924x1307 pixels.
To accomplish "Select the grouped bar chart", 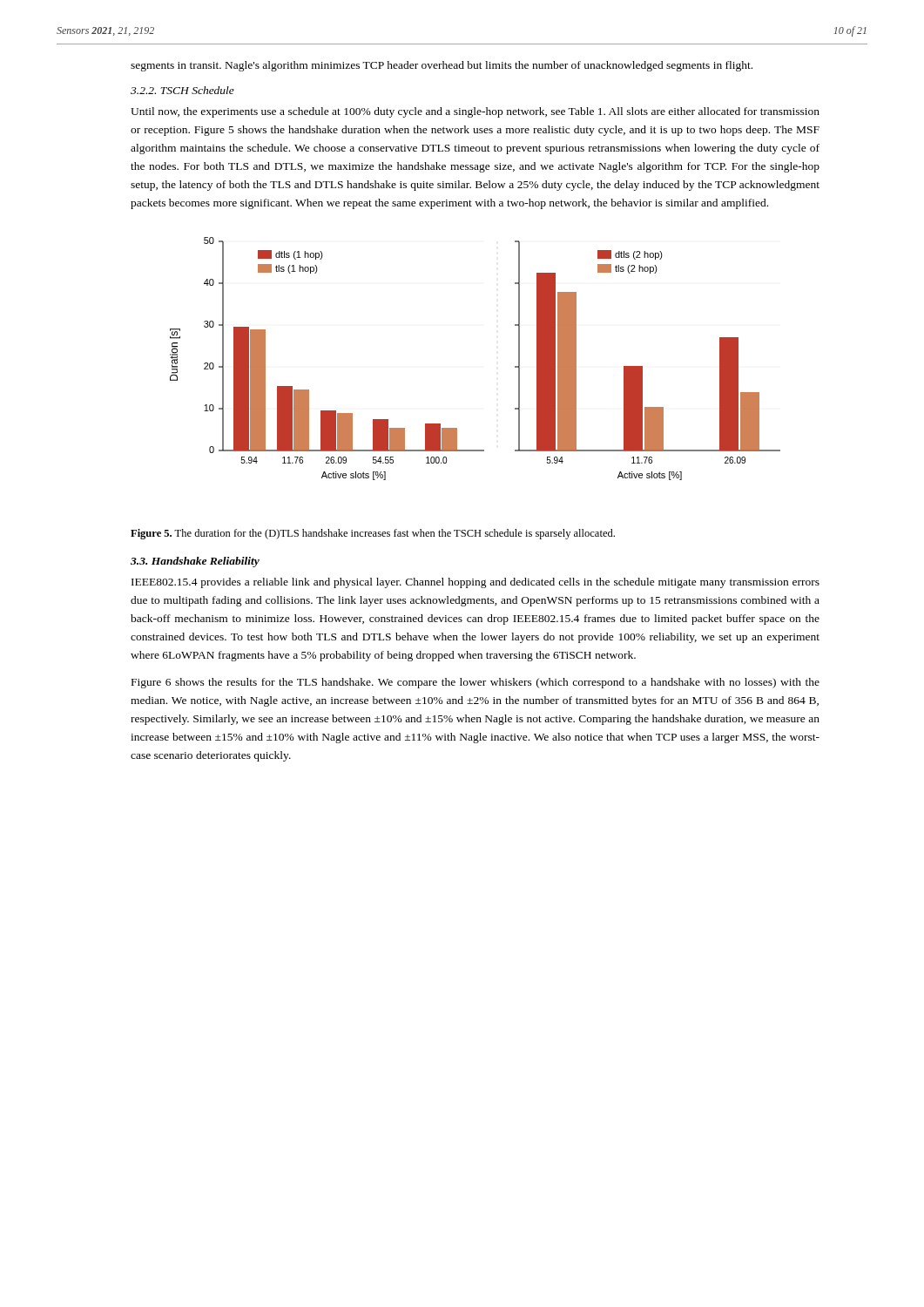I will (x=475, y=372).
